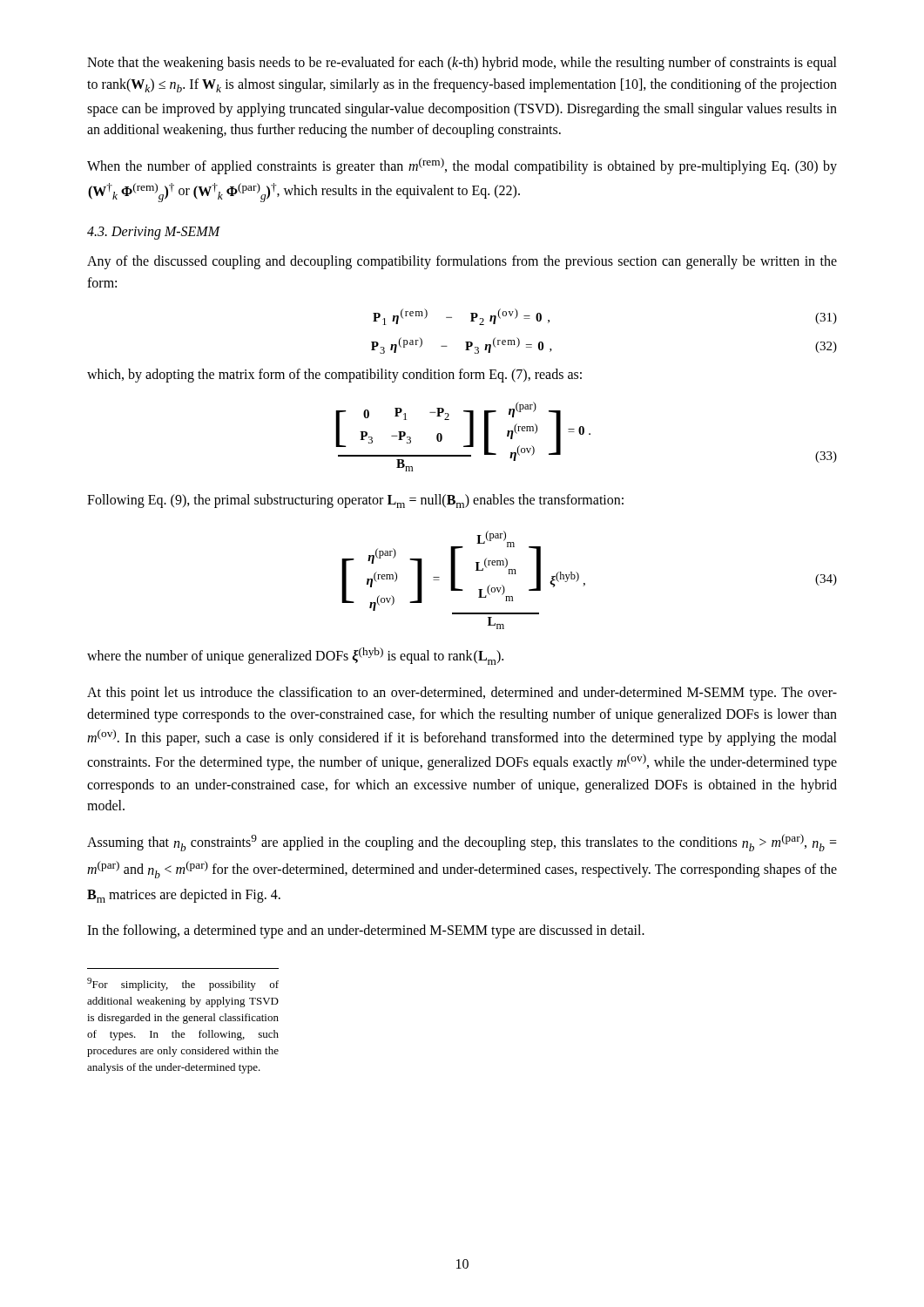
Task: Locate the element starting "When the number of applied"
Action: (462, 179)
